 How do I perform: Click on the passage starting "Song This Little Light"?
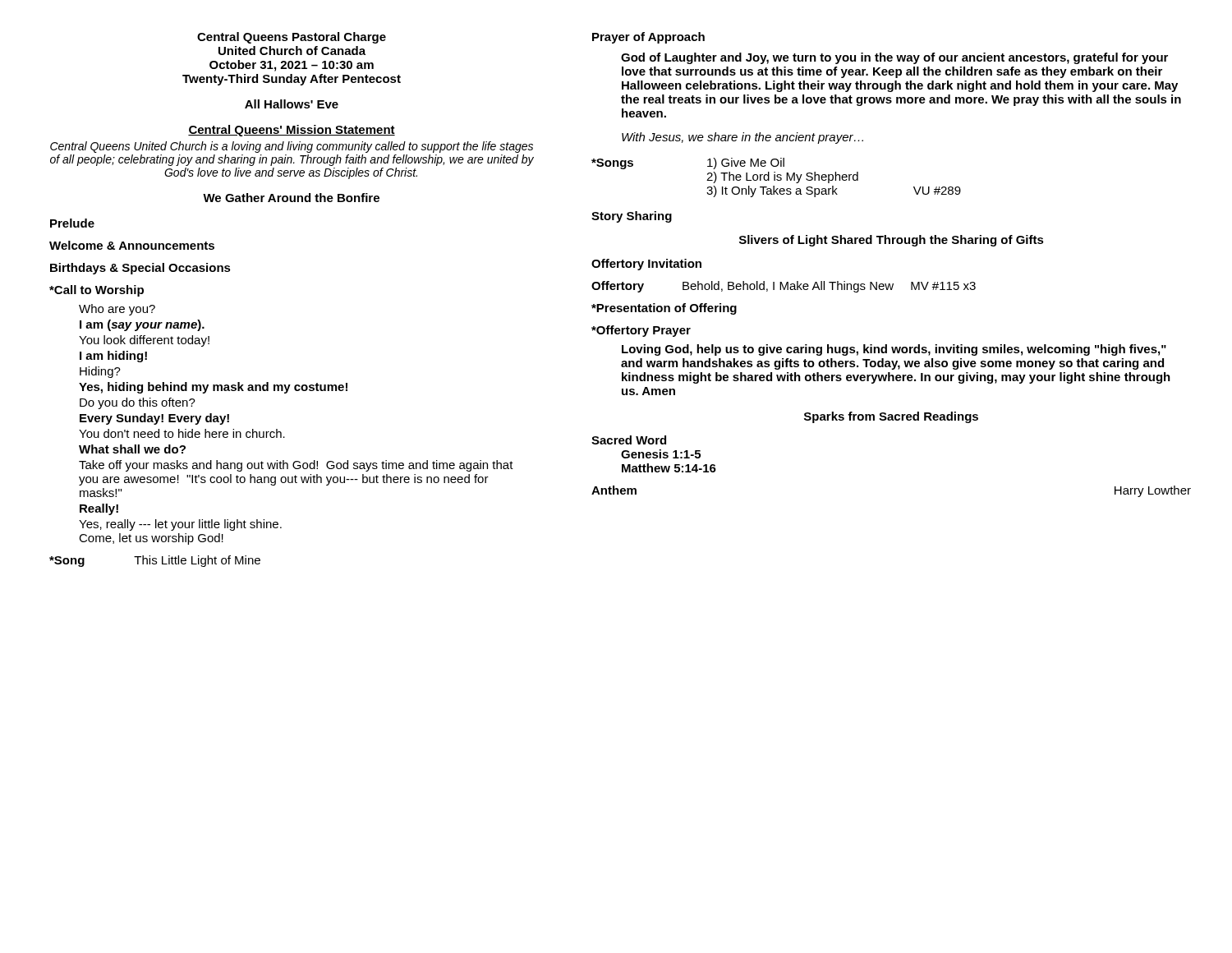coord(155,560)
